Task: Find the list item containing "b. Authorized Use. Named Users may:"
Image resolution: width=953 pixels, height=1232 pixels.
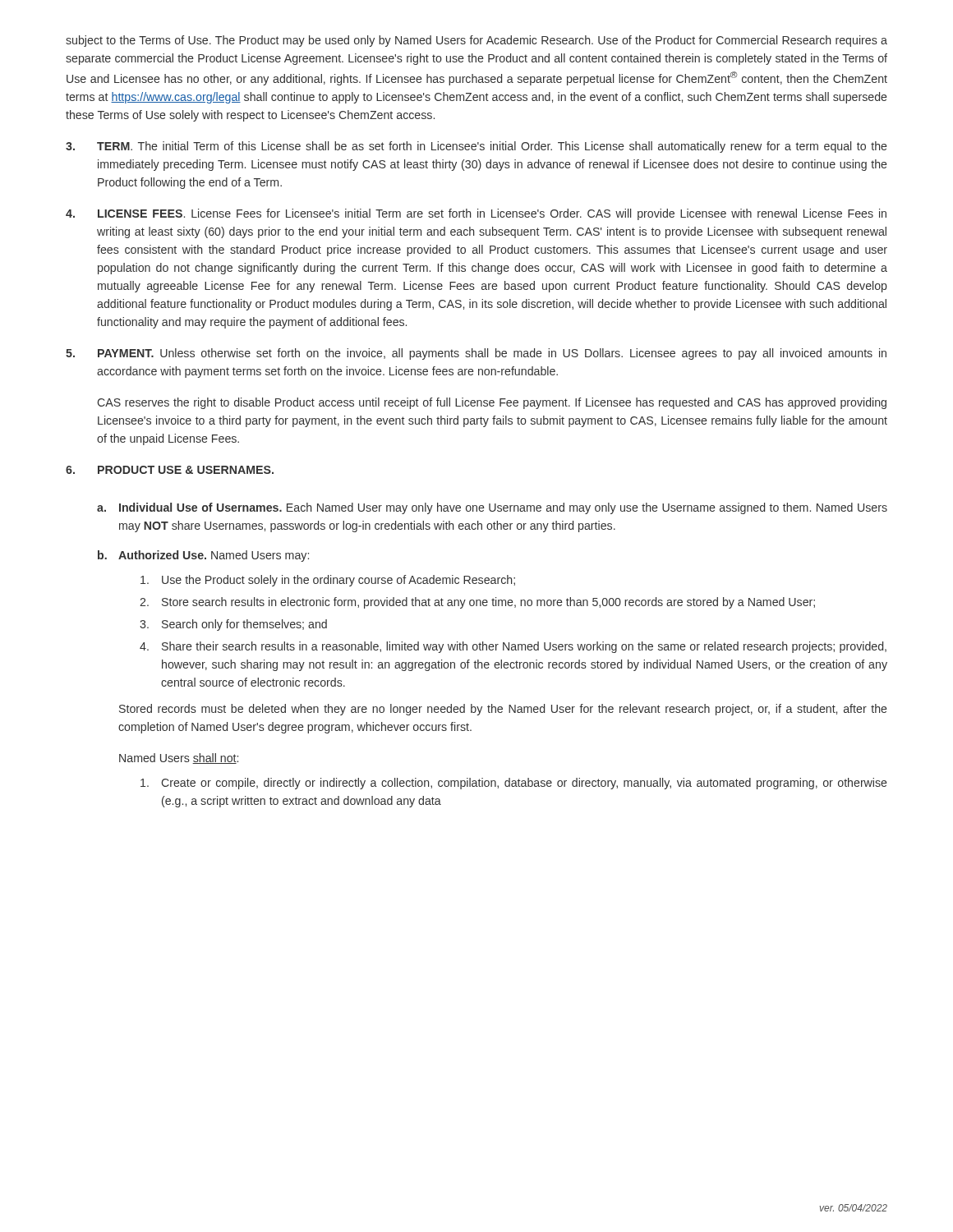Action: click(203, 556)
